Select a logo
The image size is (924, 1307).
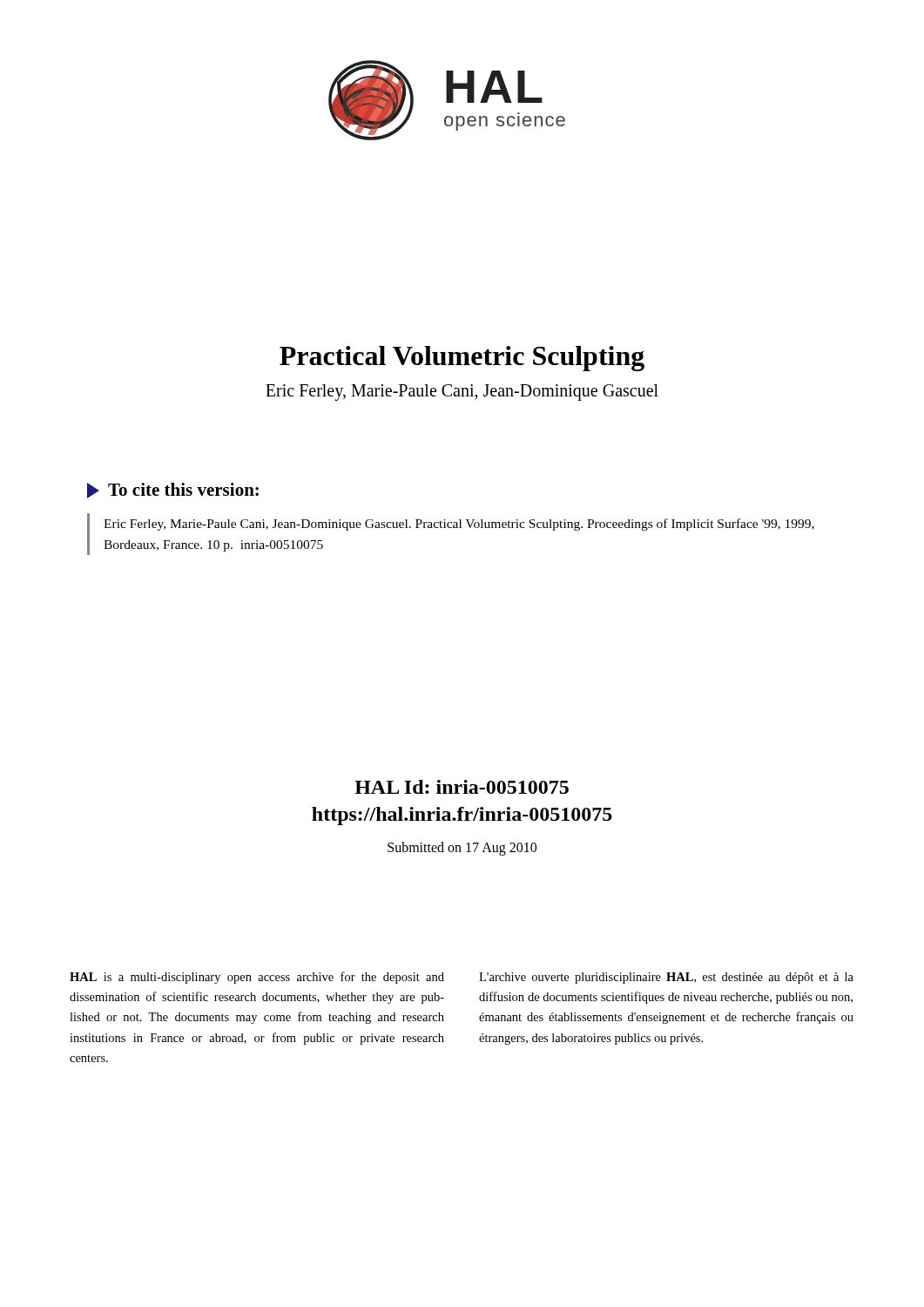click(462, 106)
